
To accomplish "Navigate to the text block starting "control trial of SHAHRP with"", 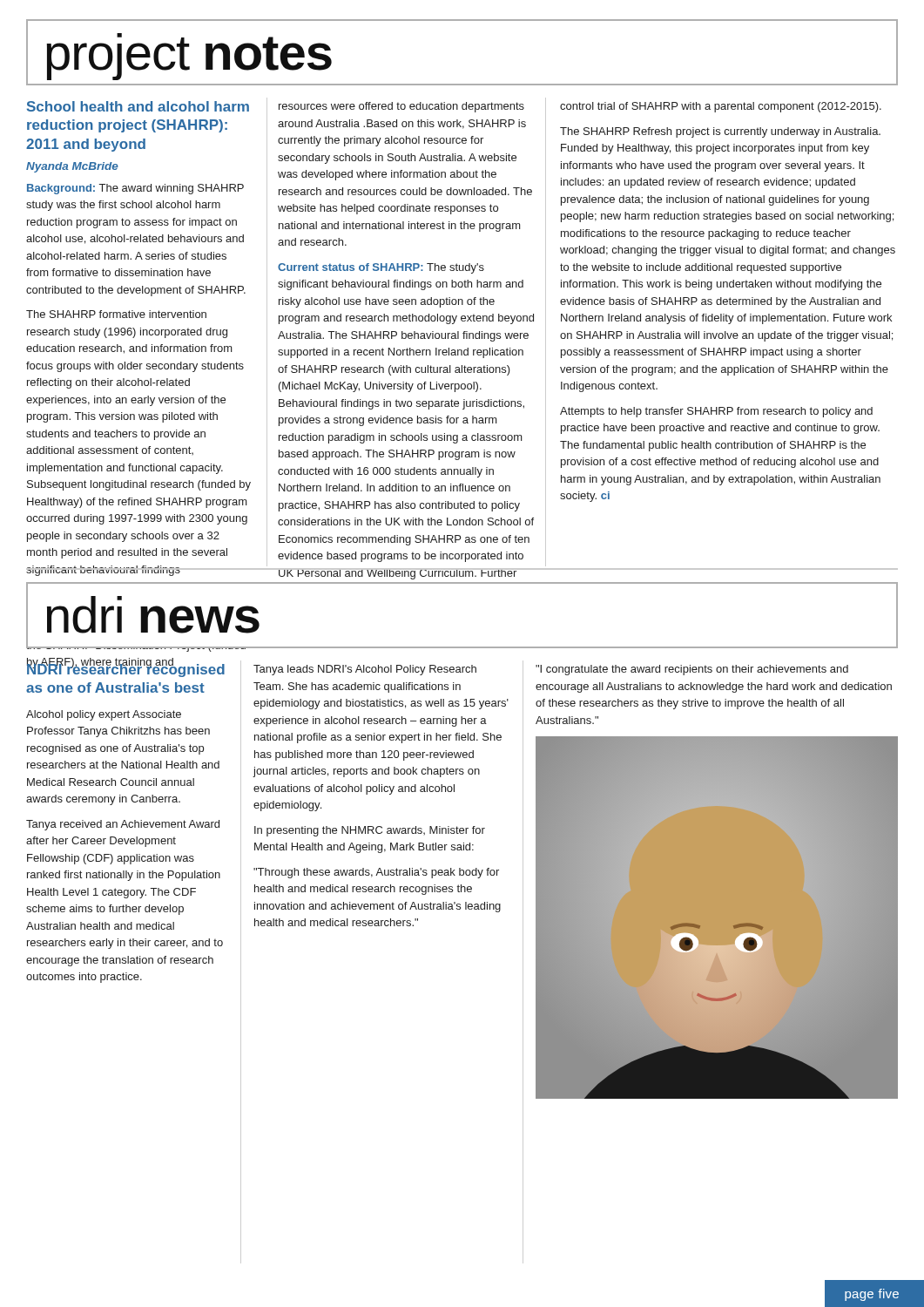I will (x=721, y=106).
